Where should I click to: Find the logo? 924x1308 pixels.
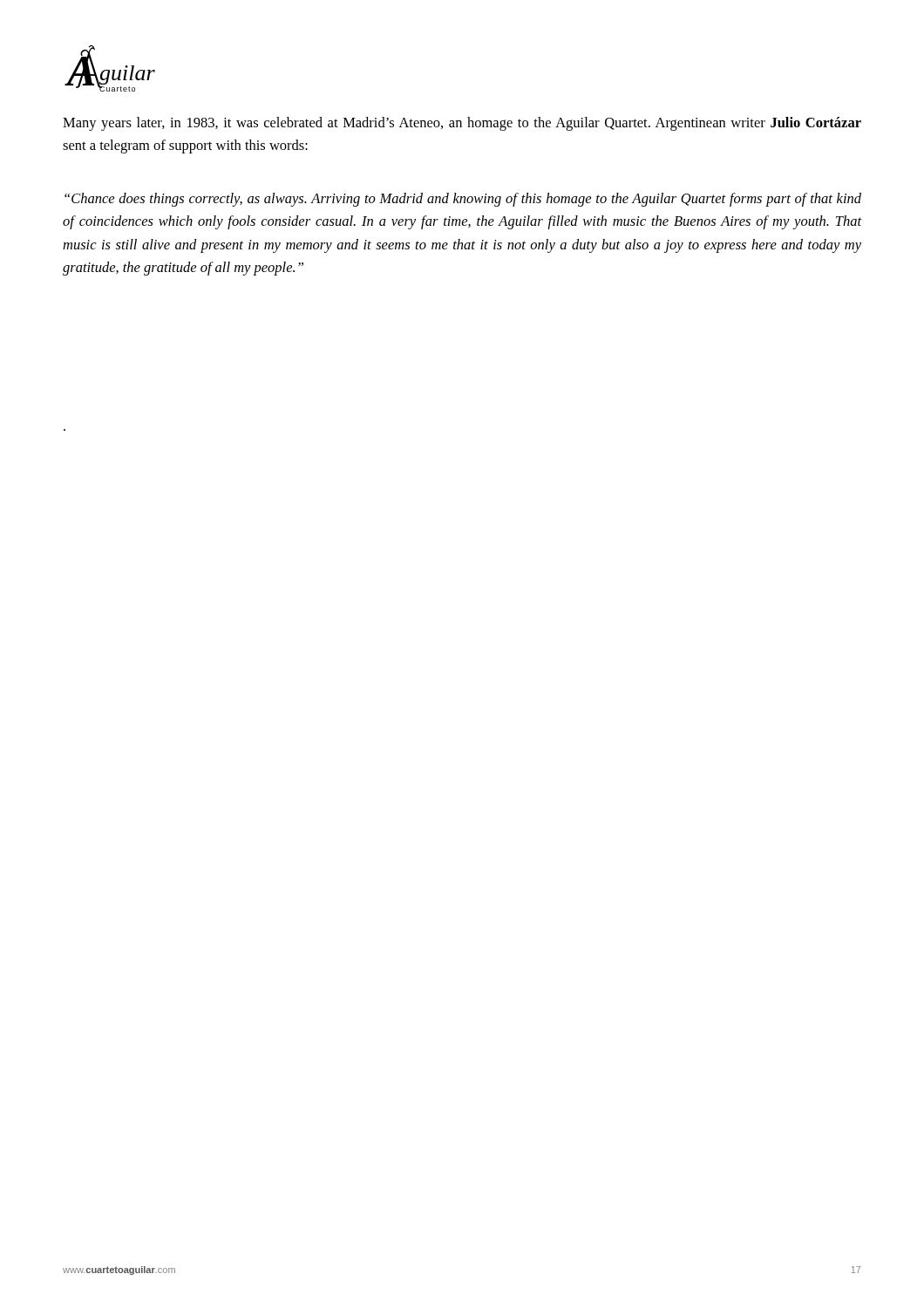111,71
